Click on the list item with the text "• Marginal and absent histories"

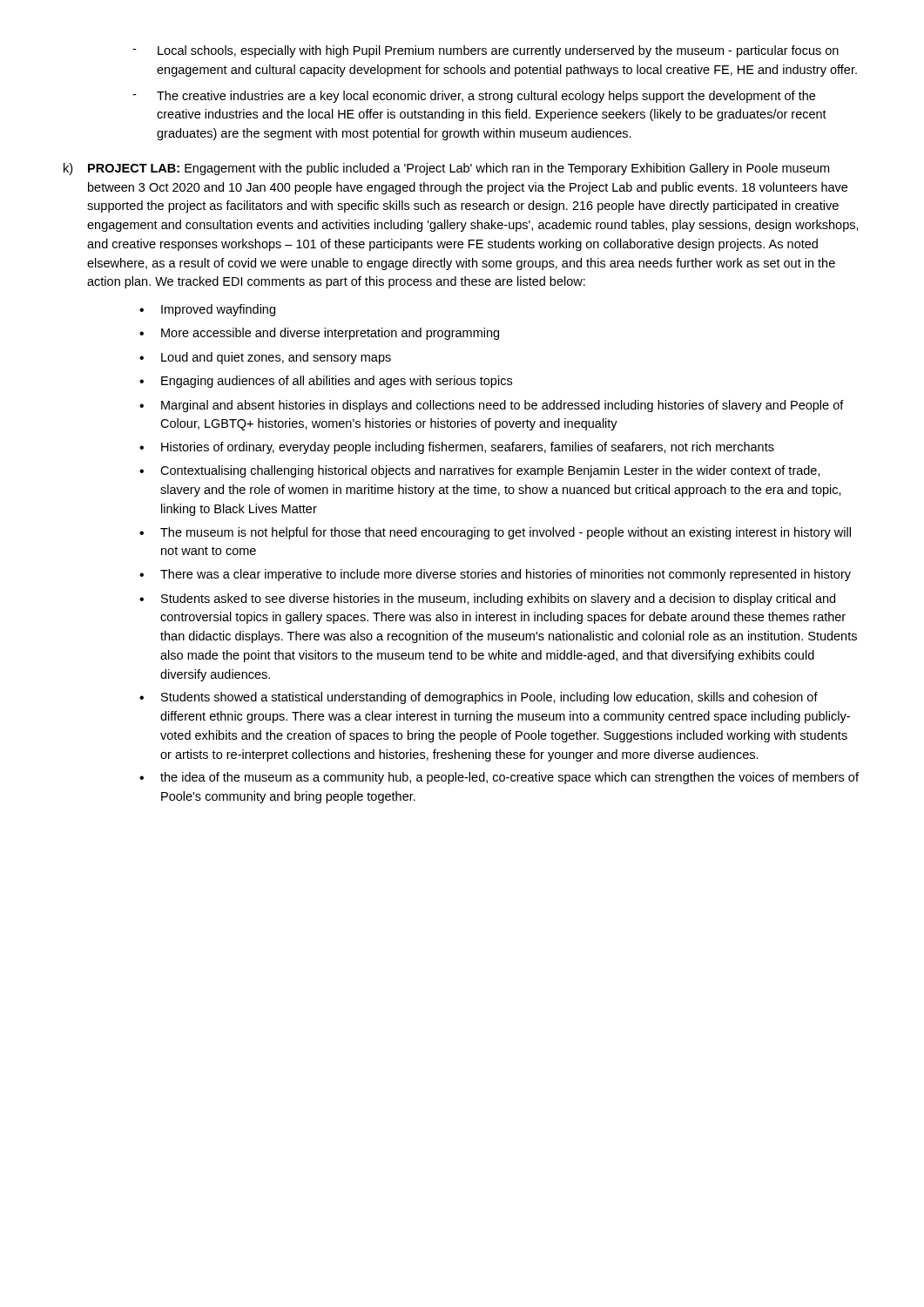(x=500, y=415)
